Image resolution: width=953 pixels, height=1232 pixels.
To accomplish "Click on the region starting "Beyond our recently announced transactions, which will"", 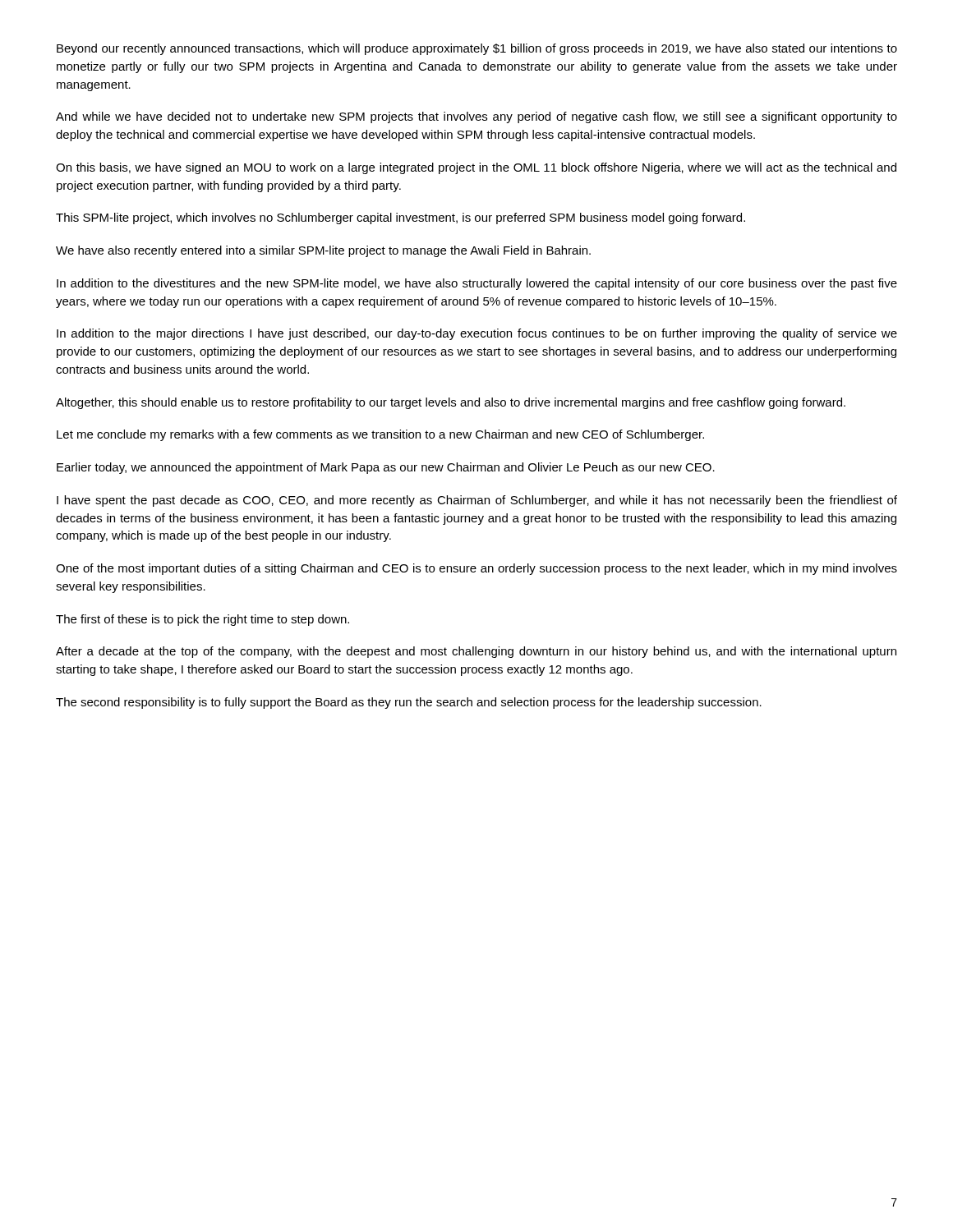I will click(x=476, y=66).
